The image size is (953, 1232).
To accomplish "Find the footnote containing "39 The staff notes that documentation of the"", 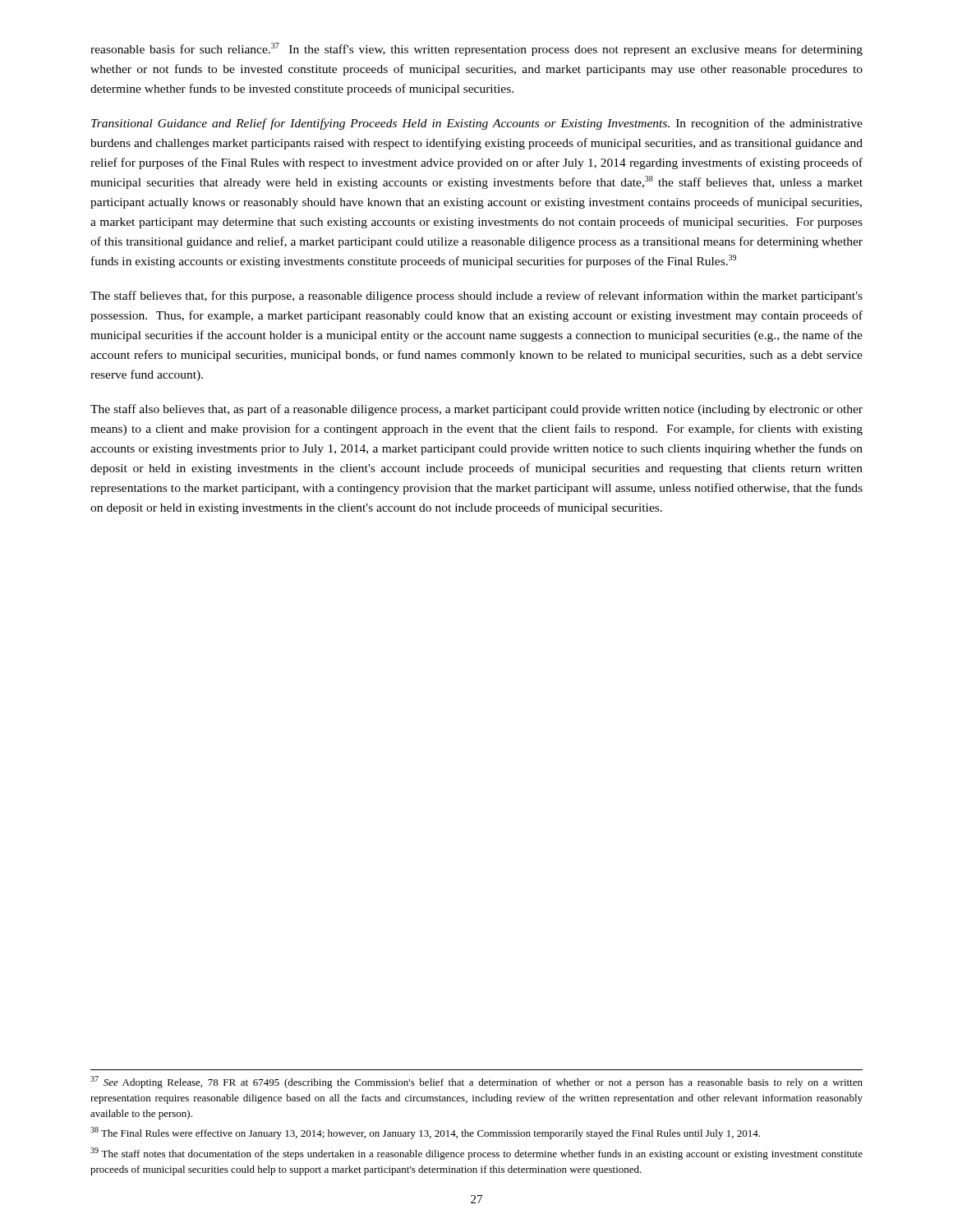I will coord(476,1161).
